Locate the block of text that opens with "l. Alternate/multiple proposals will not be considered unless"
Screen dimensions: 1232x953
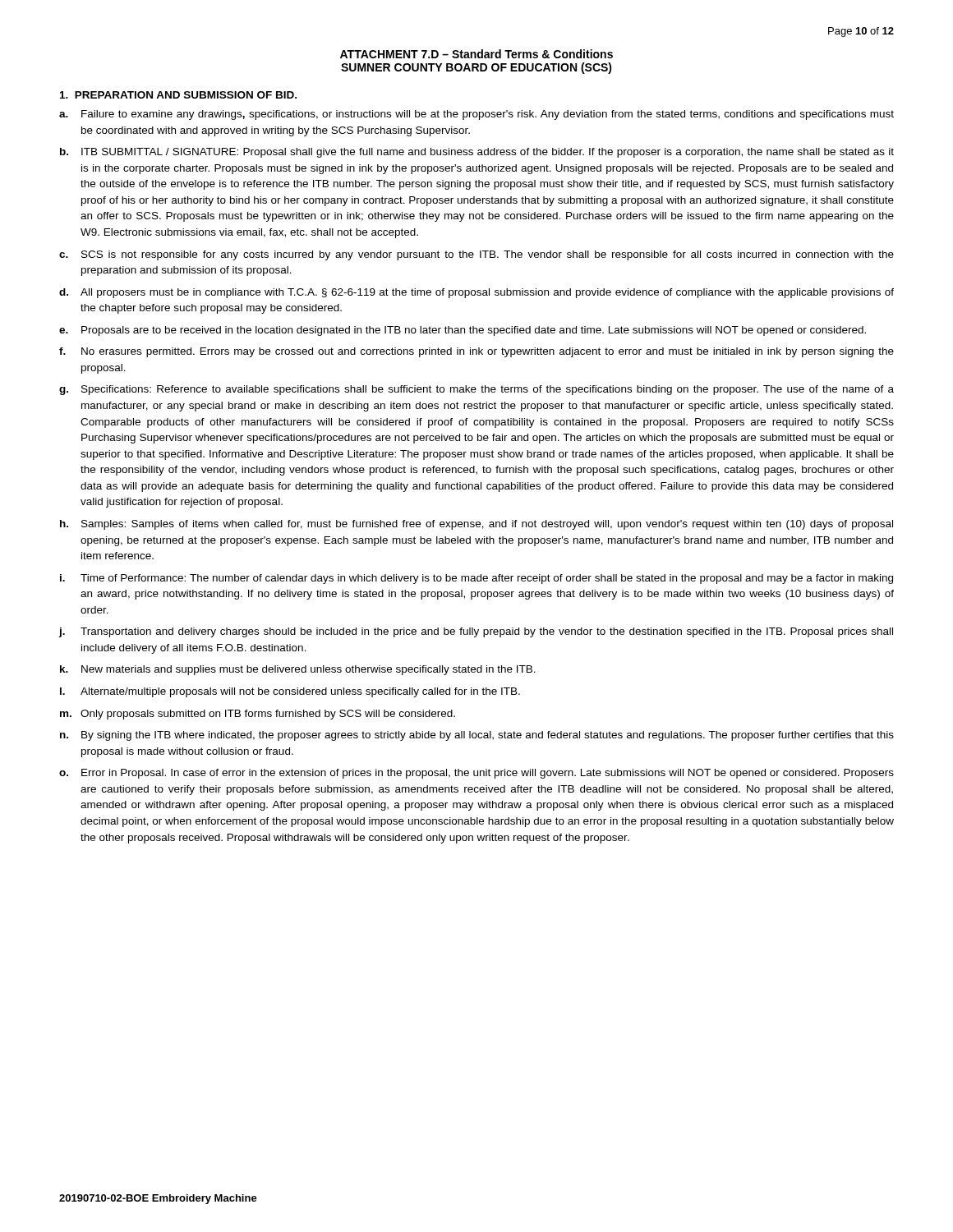[x=476, y=691]
